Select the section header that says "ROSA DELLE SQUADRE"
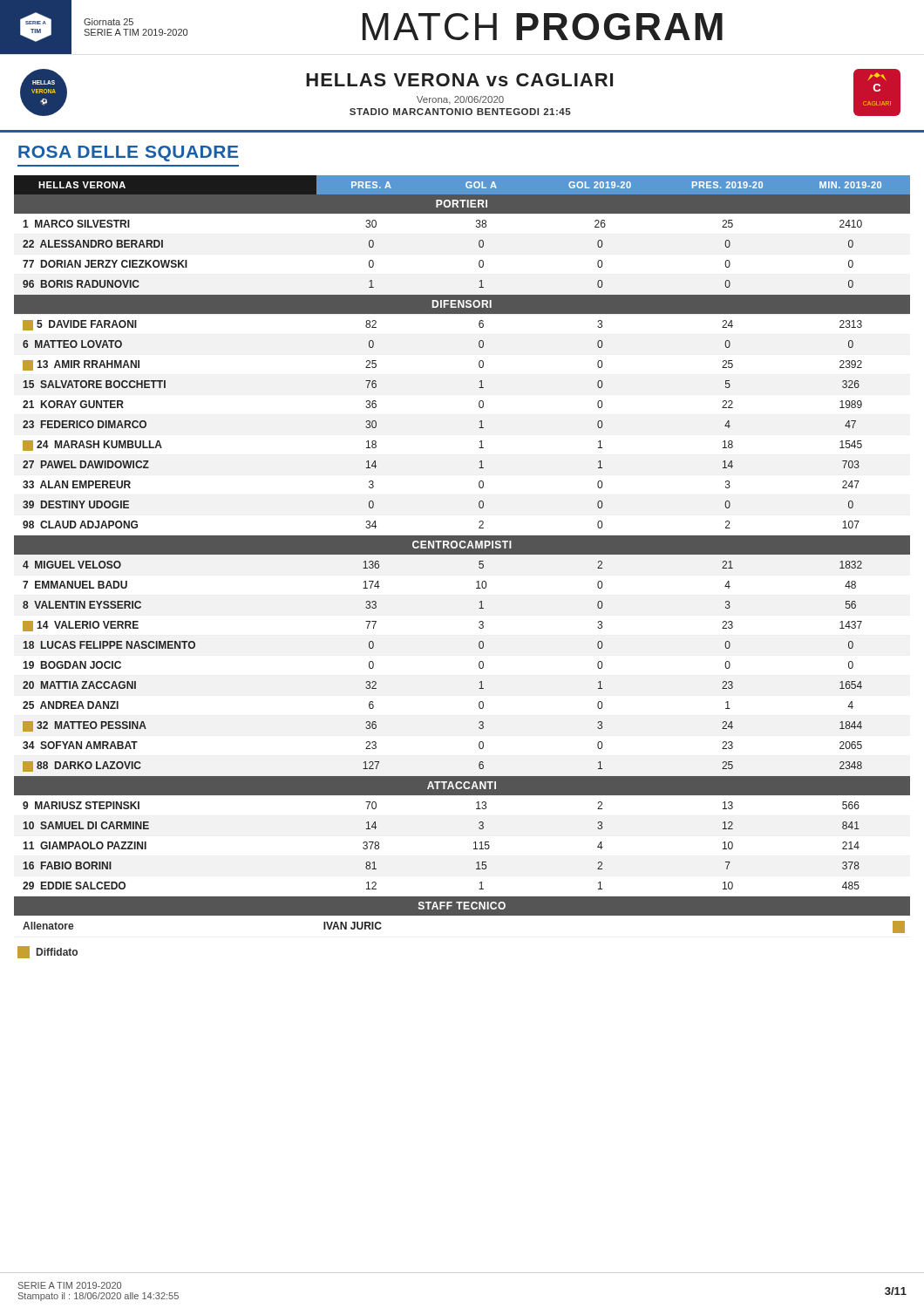924x1308 pixels. (128, 154)
